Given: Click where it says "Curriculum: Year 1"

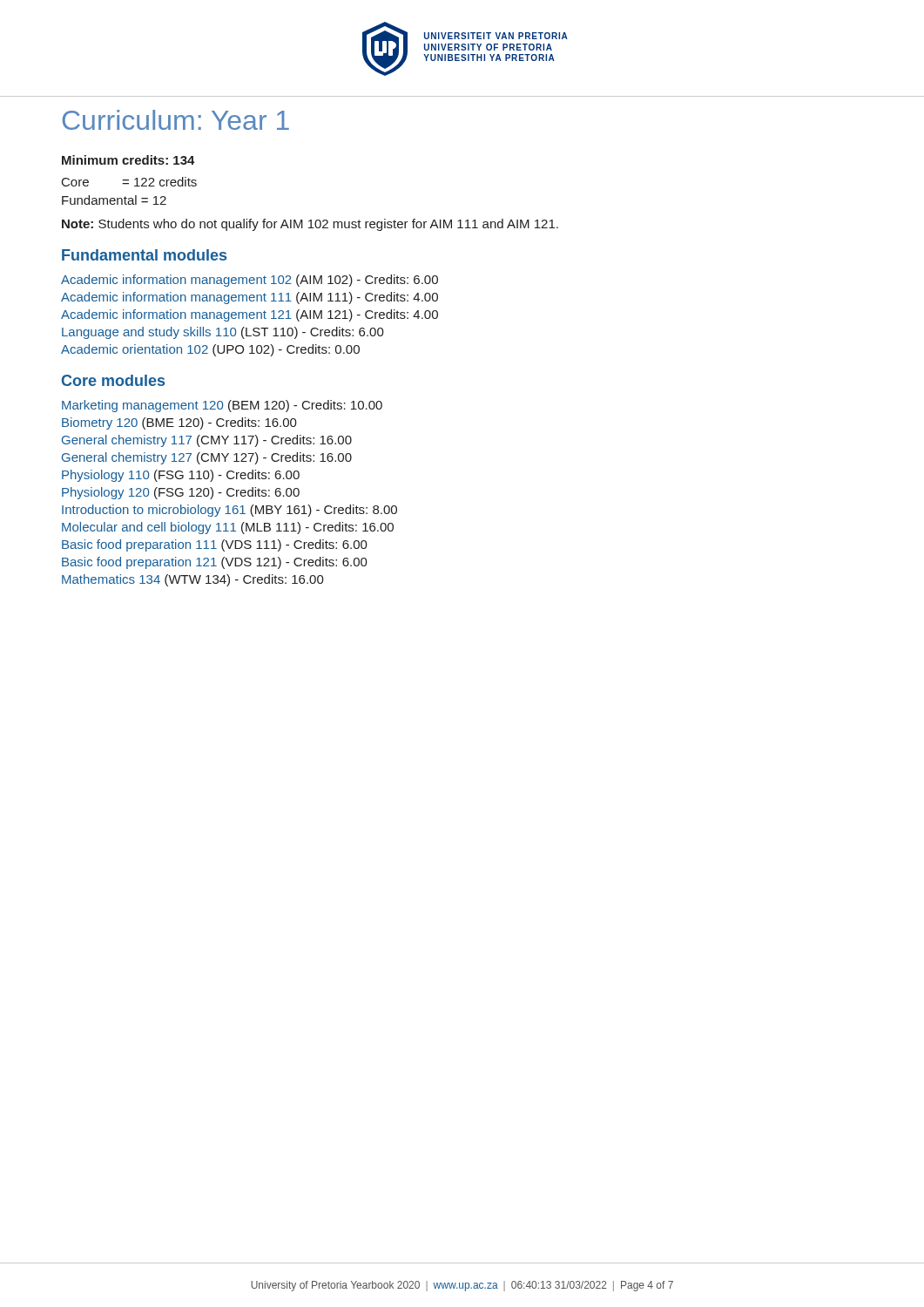Looking at the screenshot, I should 176,120.
